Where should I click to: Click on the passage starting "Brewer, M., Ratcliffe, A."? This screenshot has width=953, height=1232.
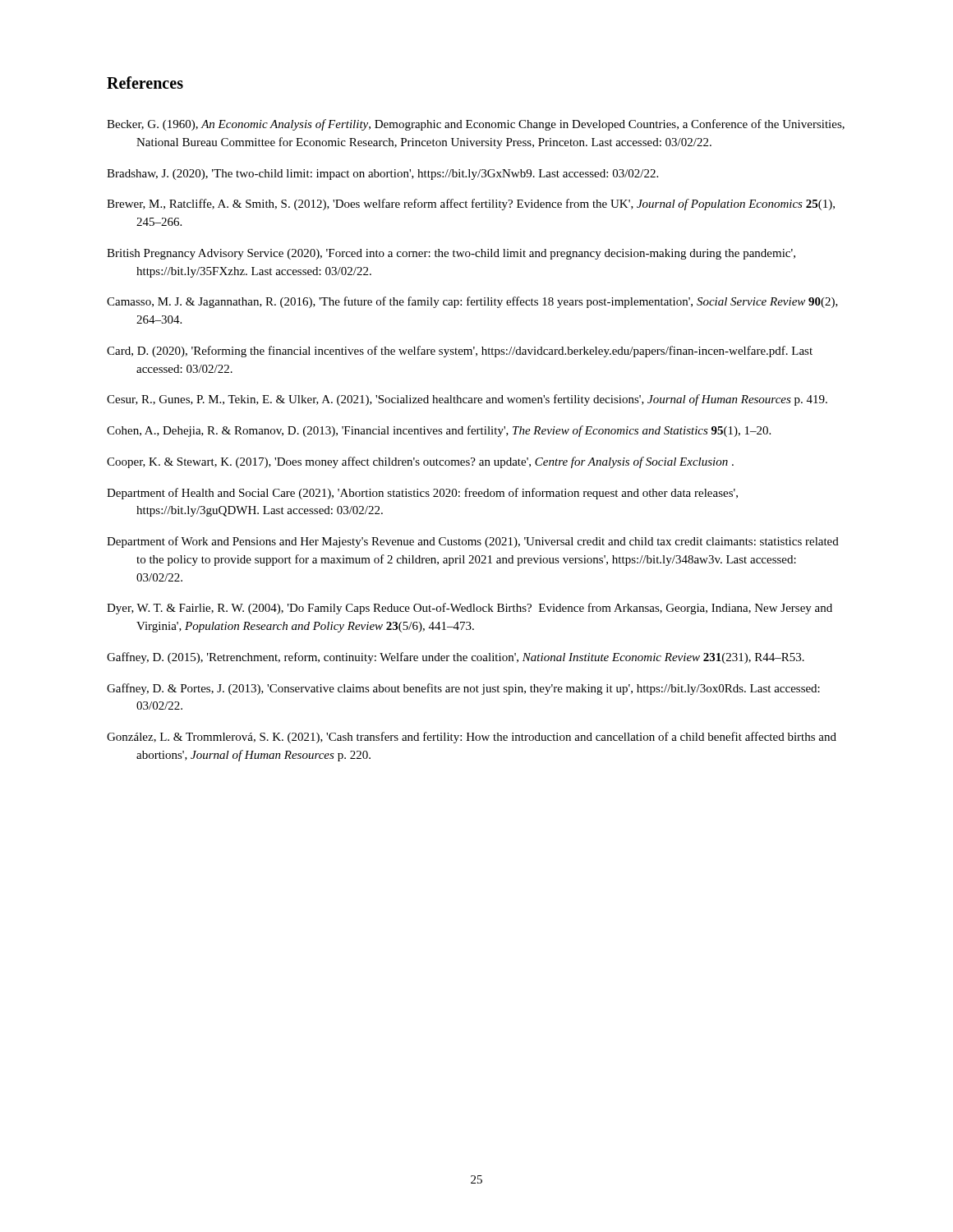pos(471,213)
